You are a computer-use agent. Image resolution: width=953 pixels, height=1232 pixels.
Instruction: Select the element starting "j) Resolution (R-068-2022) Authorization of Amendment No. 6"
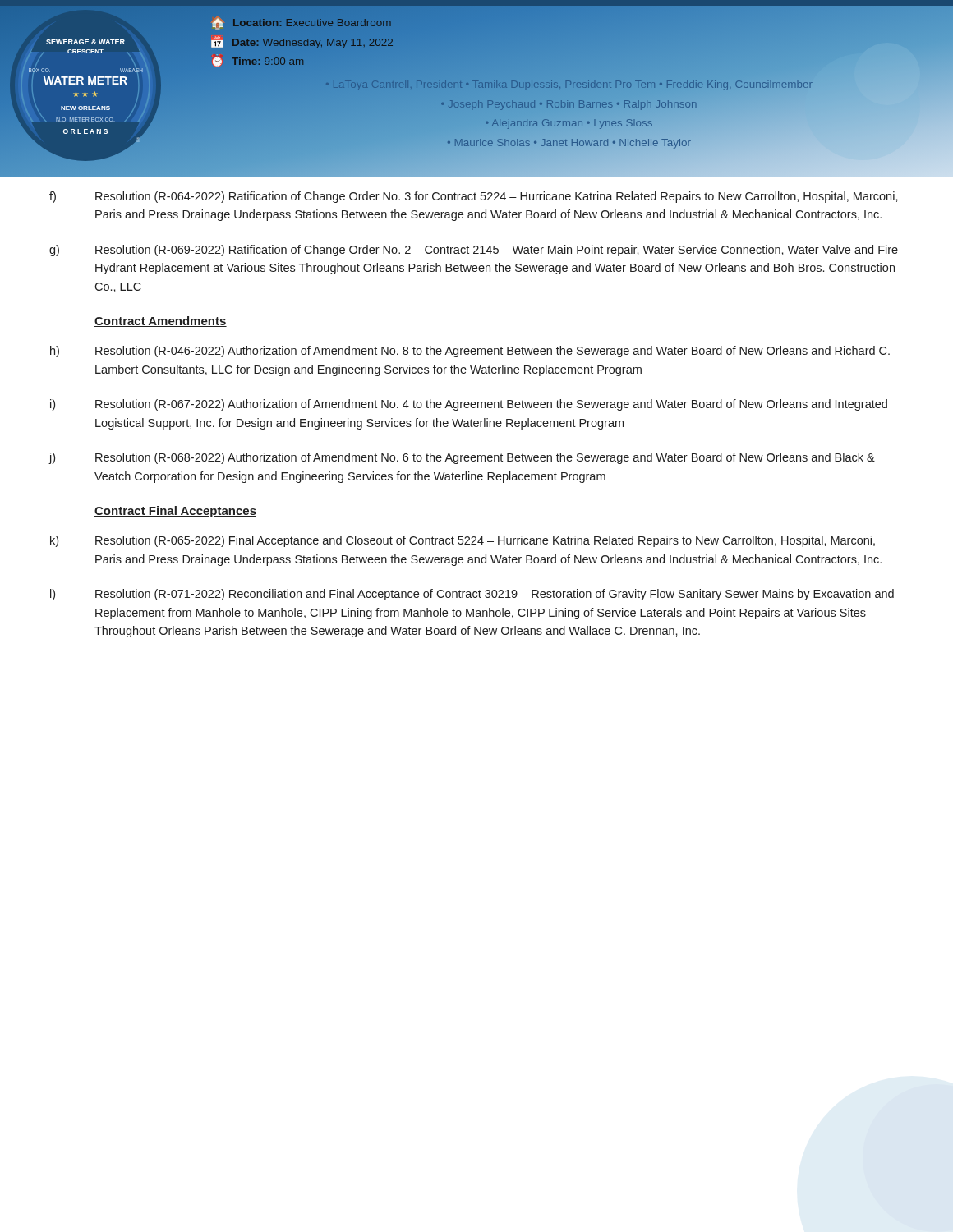(476, 467)
